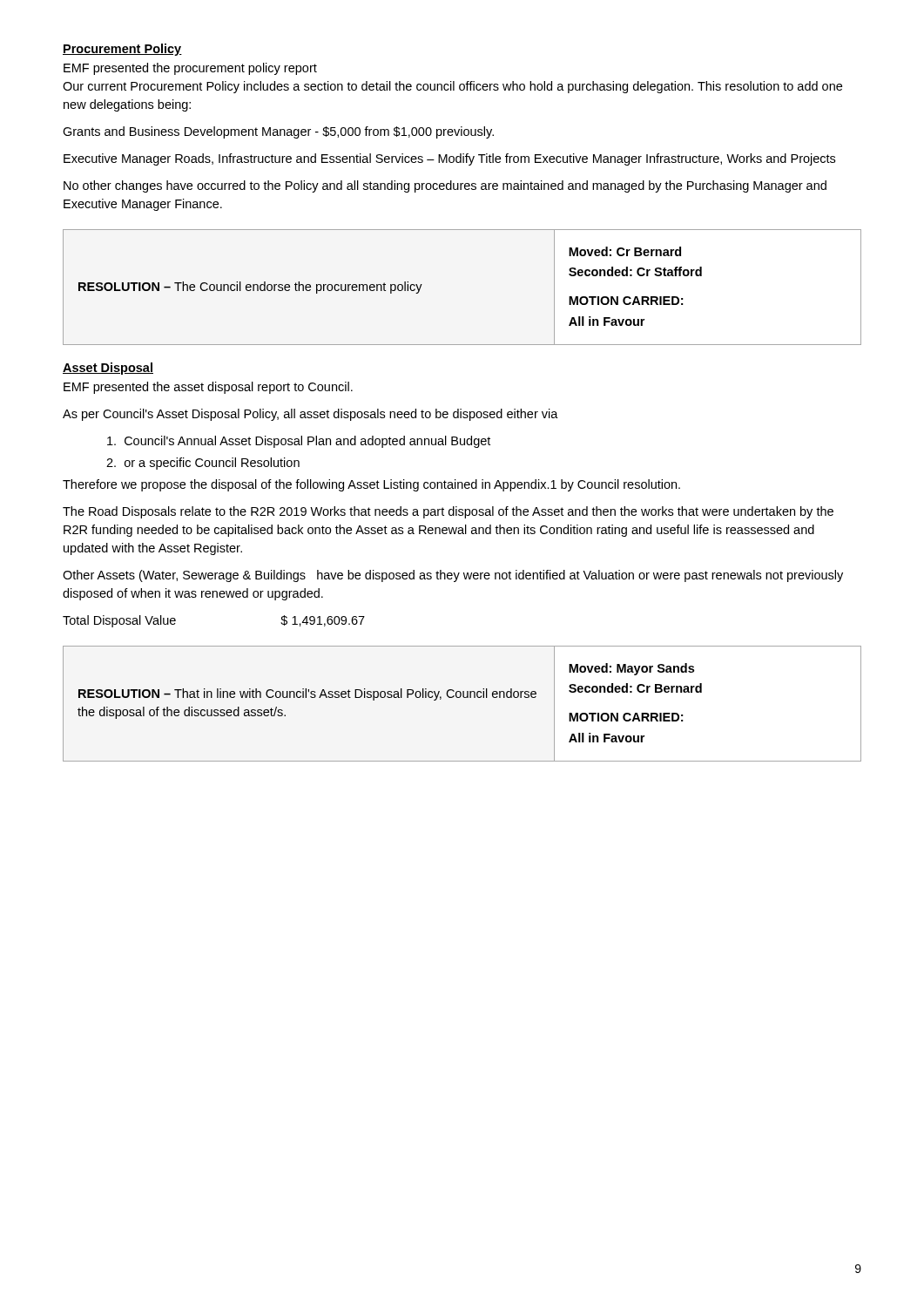The image size is (924, 1307).
Task: Click on the table containing "RESOLUTION – That in"
Action: click(462, 703)
